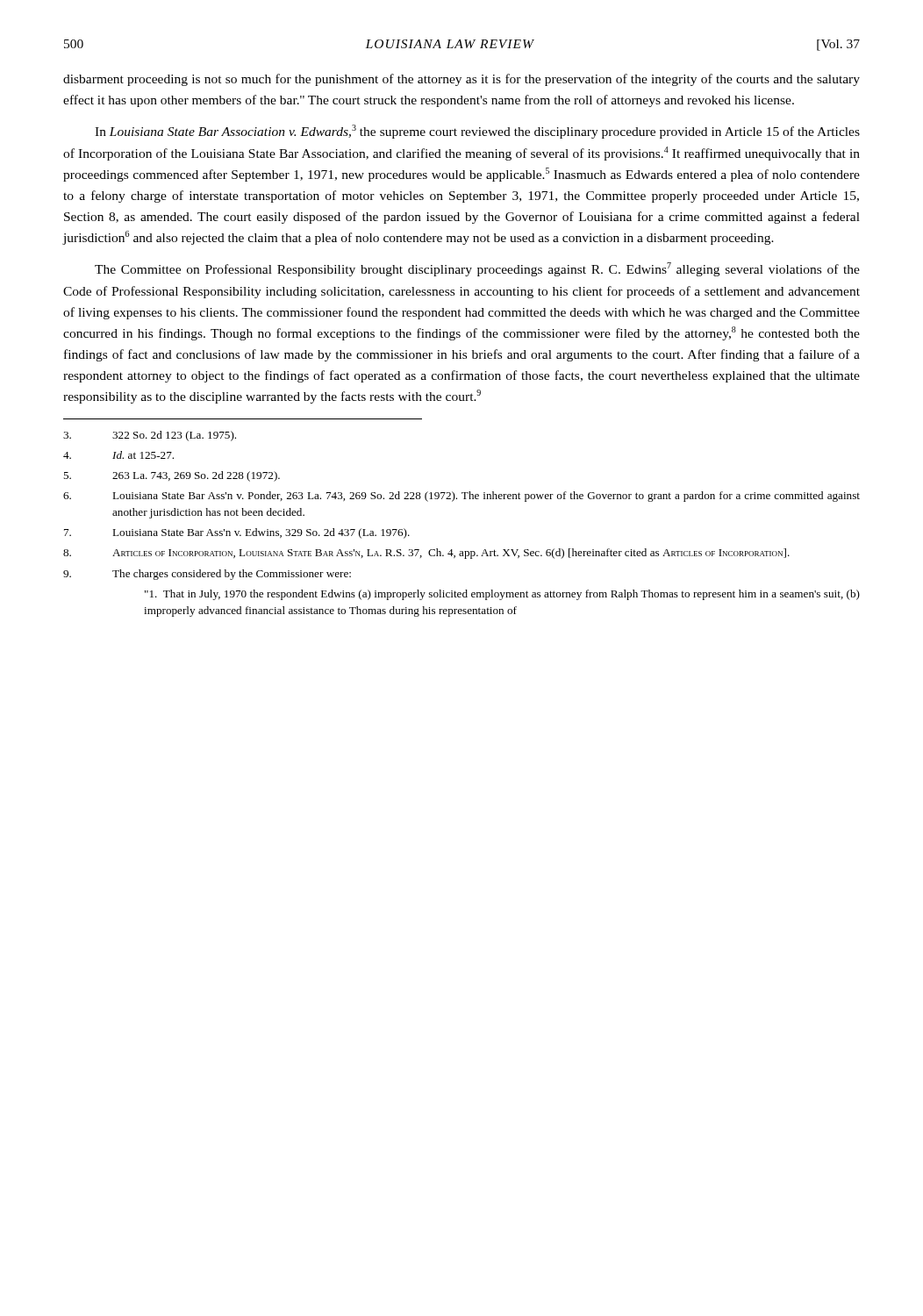923x1316 pixels.
Task: Find the text block starting "disbarment proceeding is not so"
Action: pyautogui.click(x=462, y=238)
